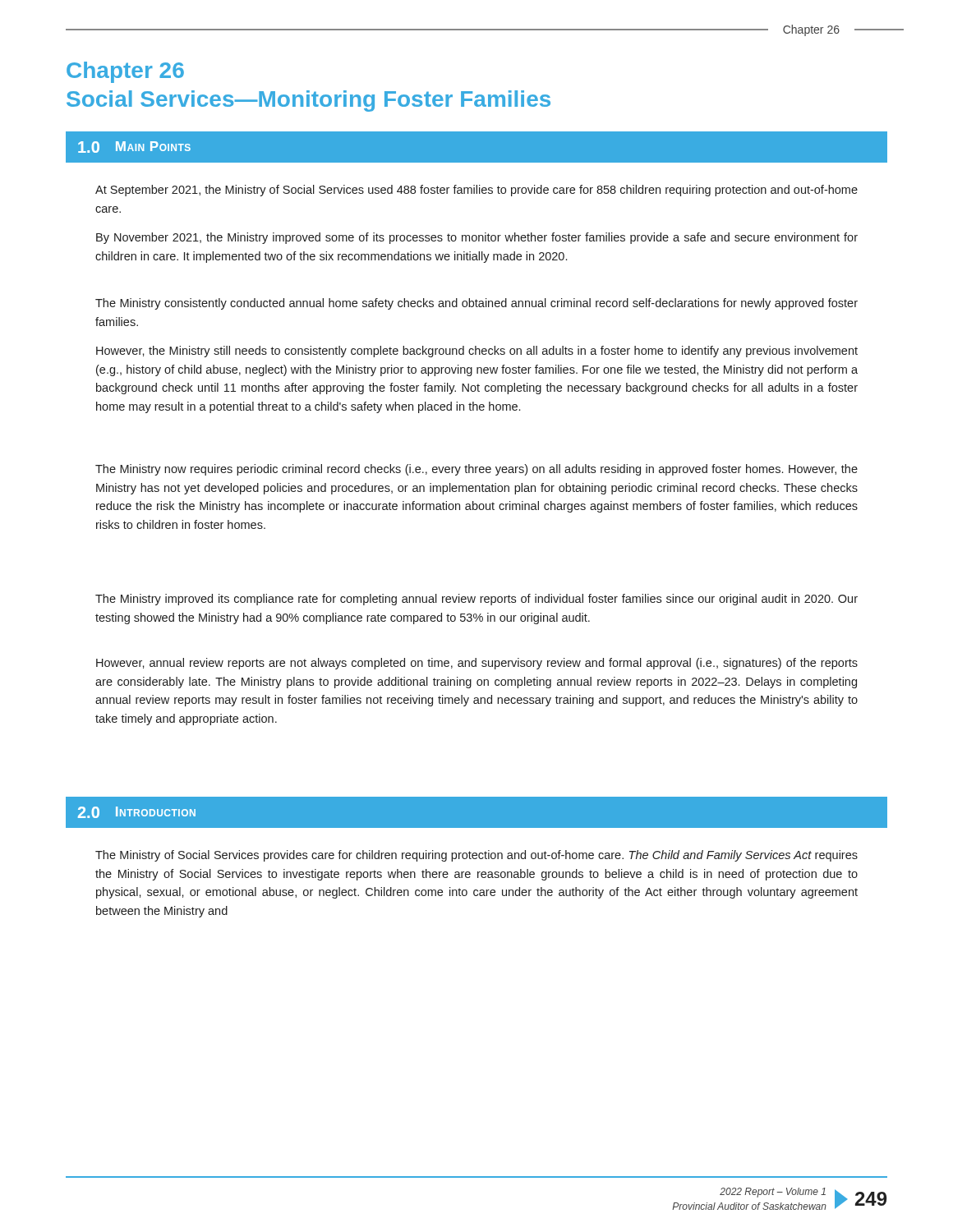Find the block on this page that starts "The Ministry of"
953x1232 pixels.
tap(476, 883)
